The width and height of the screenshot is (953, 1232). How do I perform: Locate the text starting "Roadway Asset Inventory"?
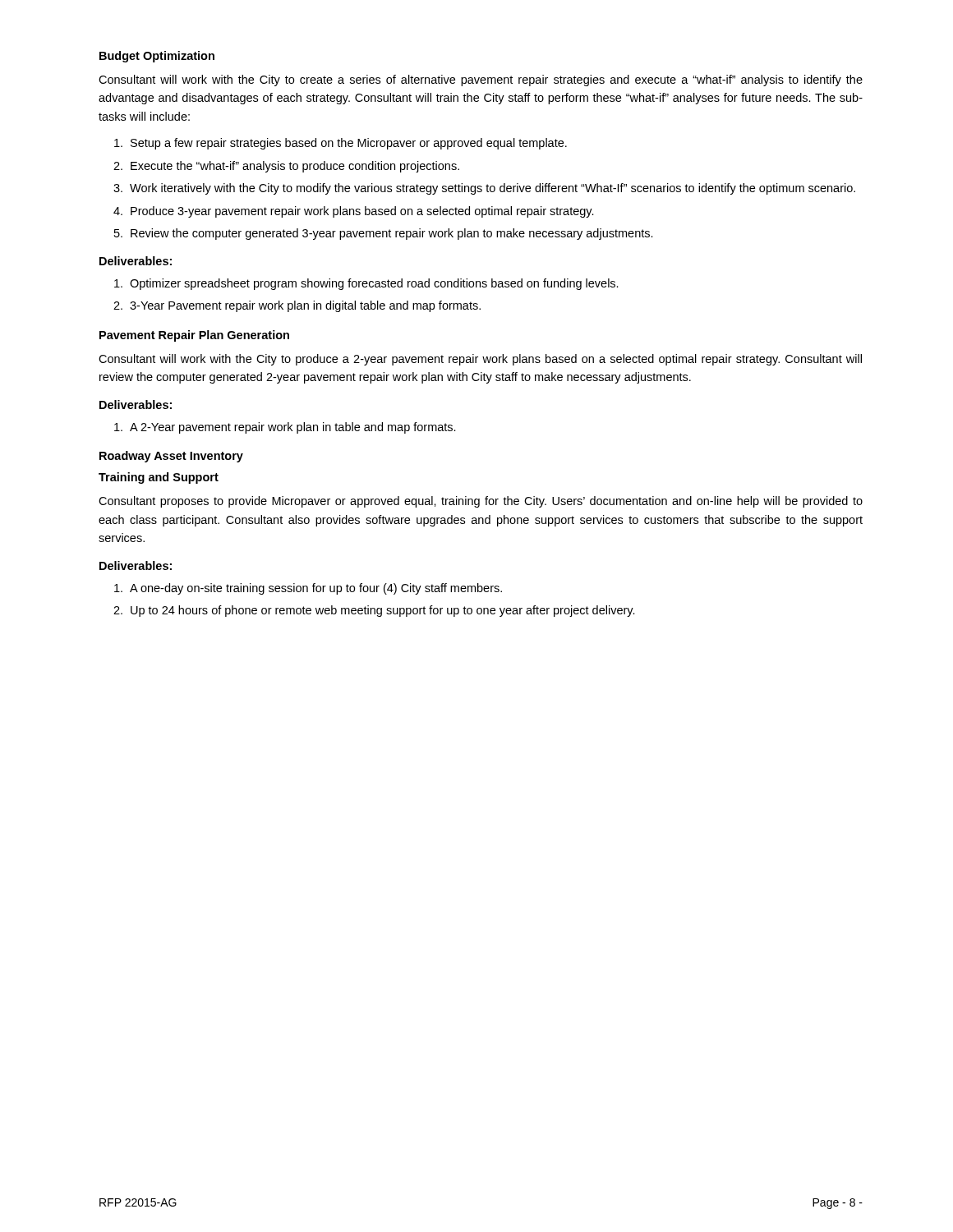click(171, 456)
